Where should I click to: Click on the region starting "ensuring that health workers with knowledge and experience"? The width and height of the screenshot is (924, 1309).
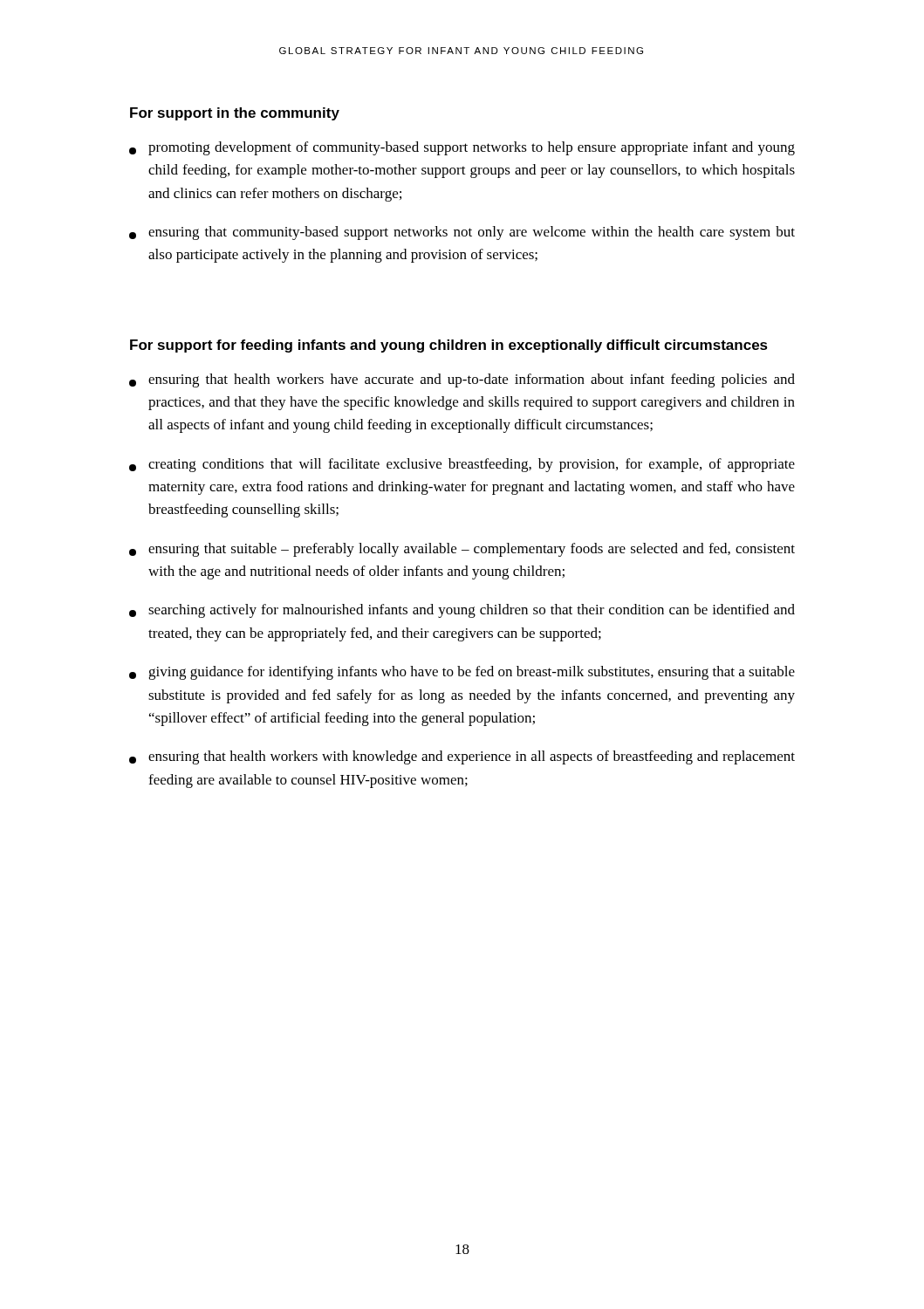(462, 768)
